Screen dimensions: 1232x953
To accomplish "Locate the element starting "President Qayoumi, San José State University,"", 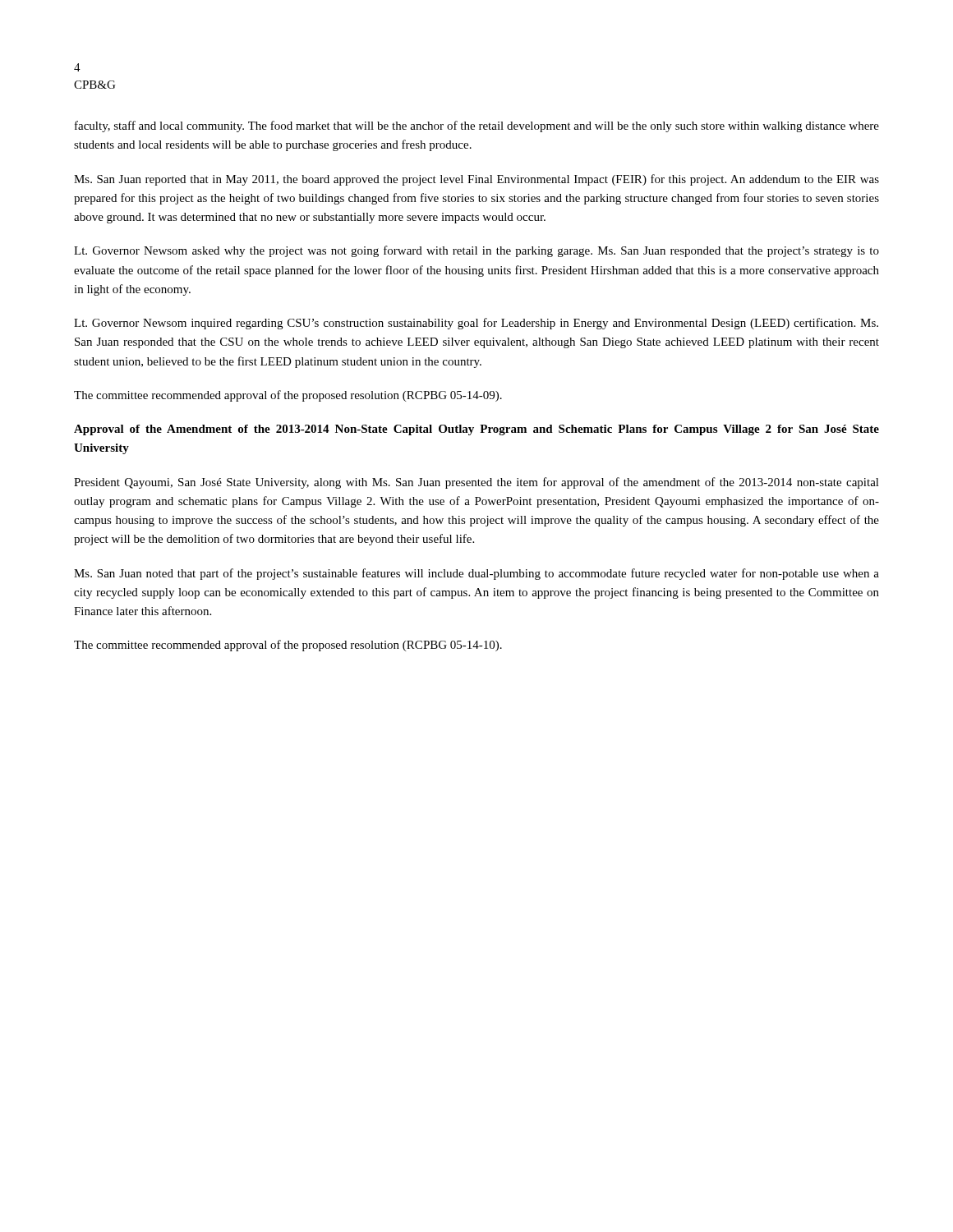I will pos(476,510).
